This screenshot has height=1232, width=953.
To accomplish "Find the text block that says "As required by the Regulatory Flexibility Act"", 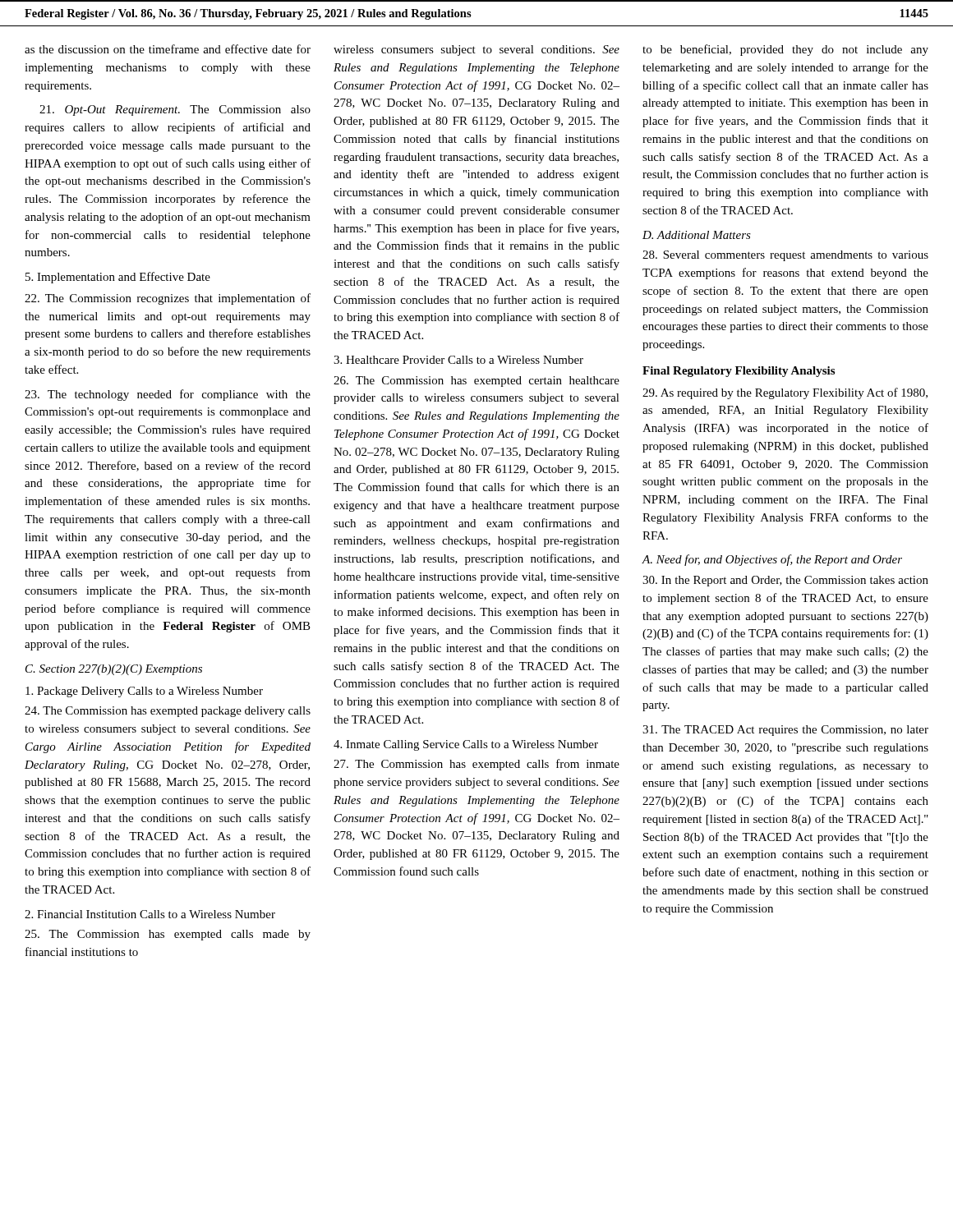I will tap(785, 464).
